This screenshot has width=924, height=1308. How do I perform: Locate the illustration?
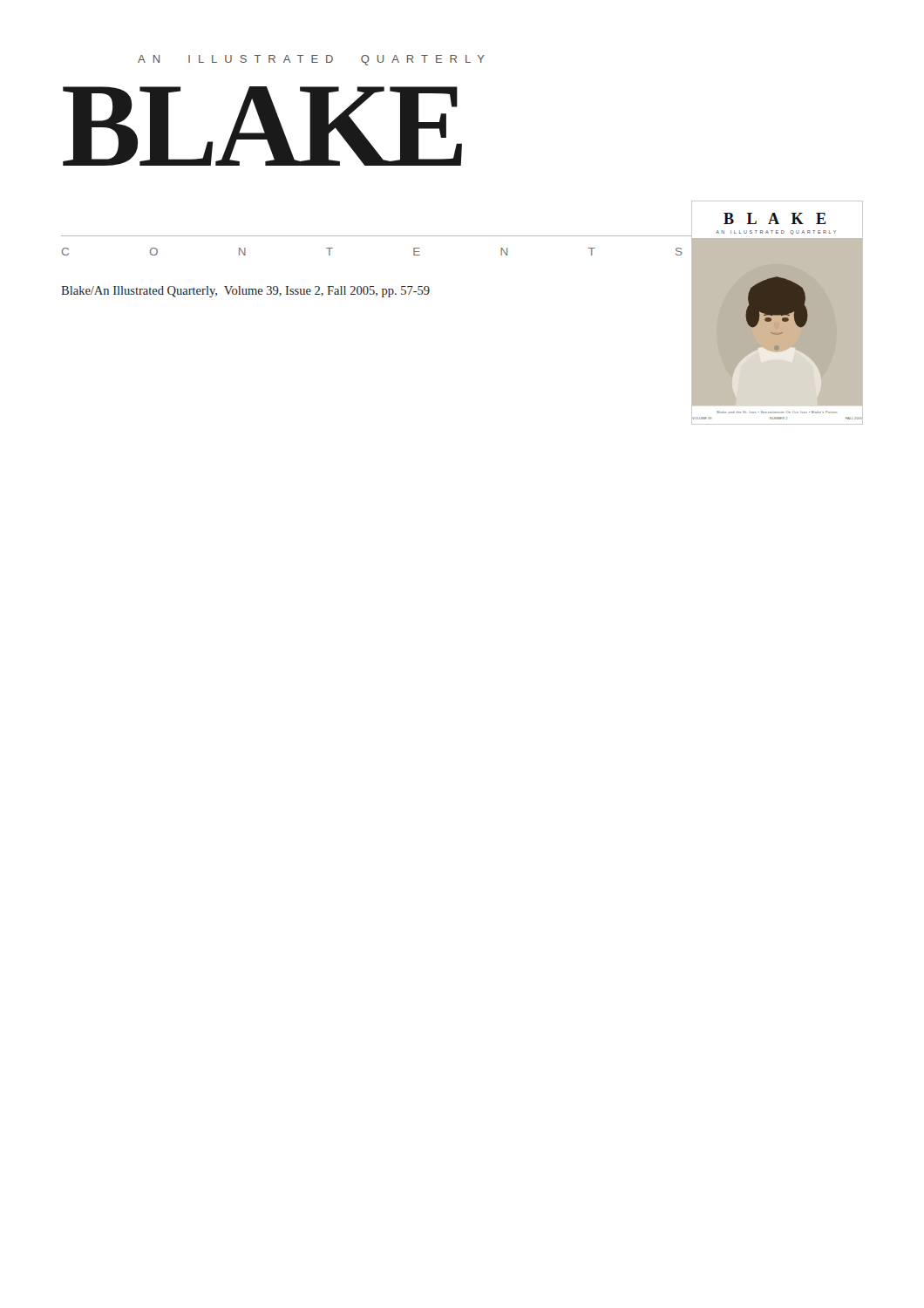pos(777,313)
